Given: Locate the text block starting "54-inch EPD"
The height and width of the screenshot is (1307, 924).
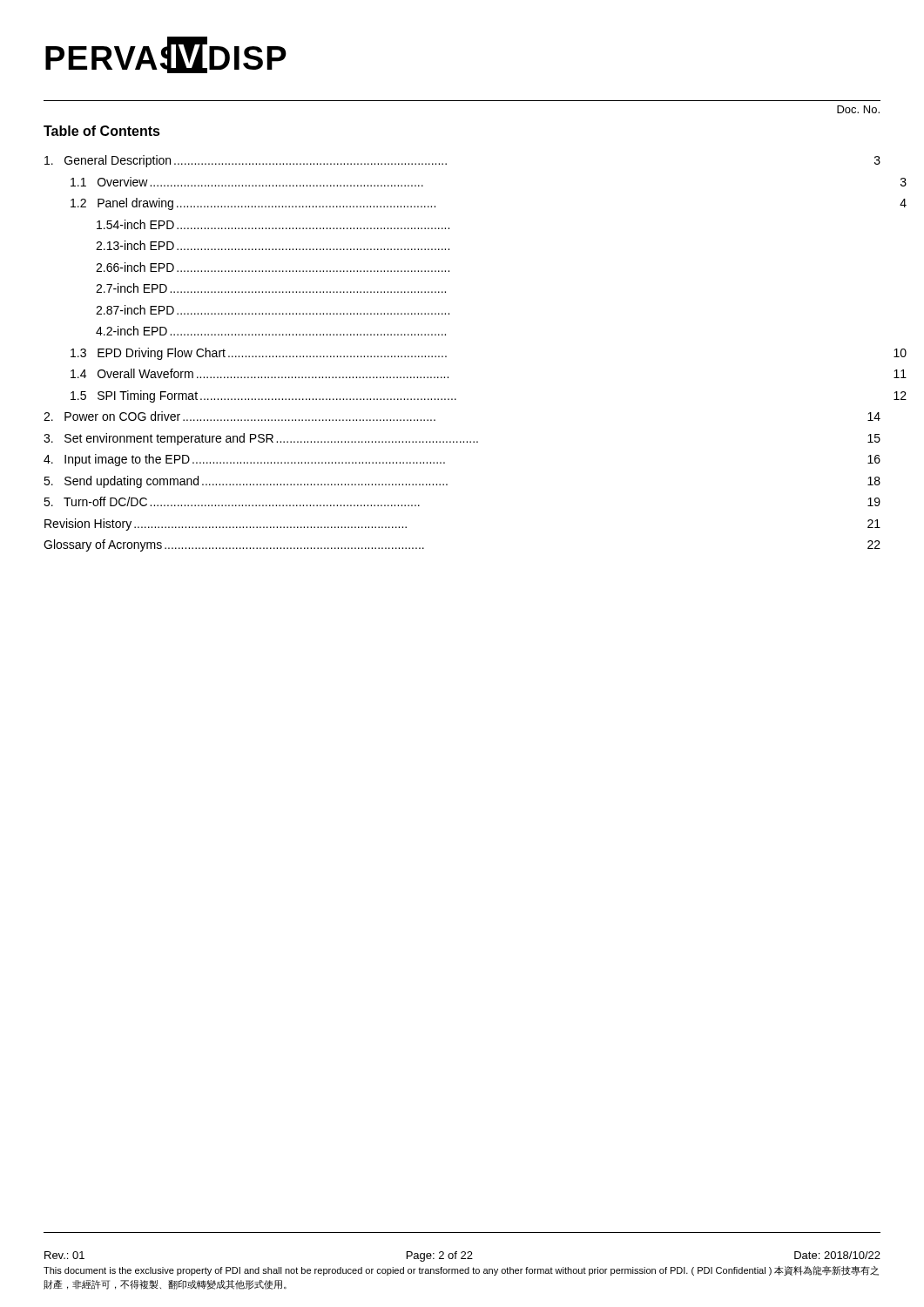Looking at the screenshot, I should pyautogui.click(x=273, y=224).
